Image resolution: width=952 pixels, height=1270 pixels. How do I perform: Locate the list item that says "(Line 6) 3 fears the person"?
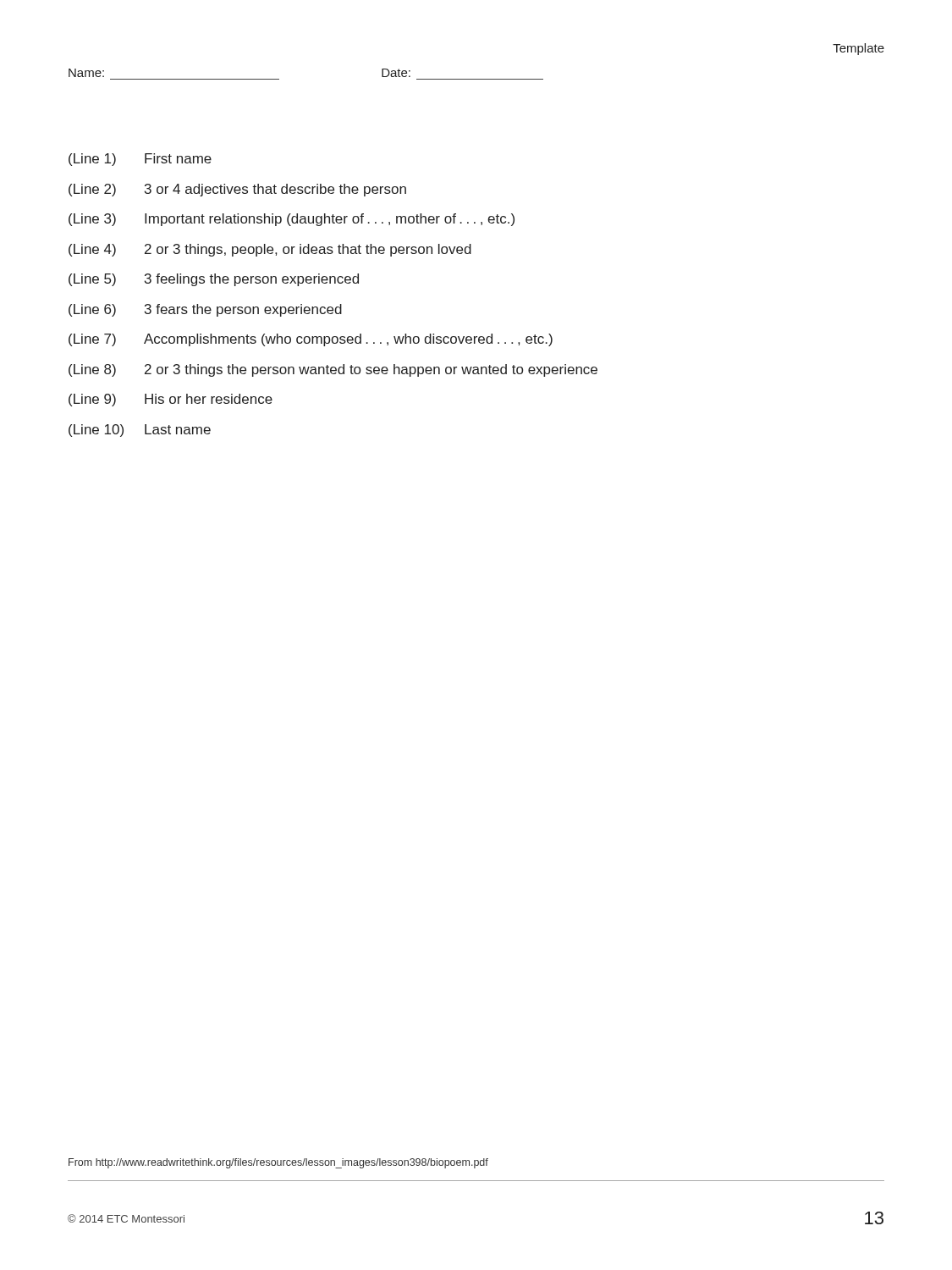coord(205,309)
